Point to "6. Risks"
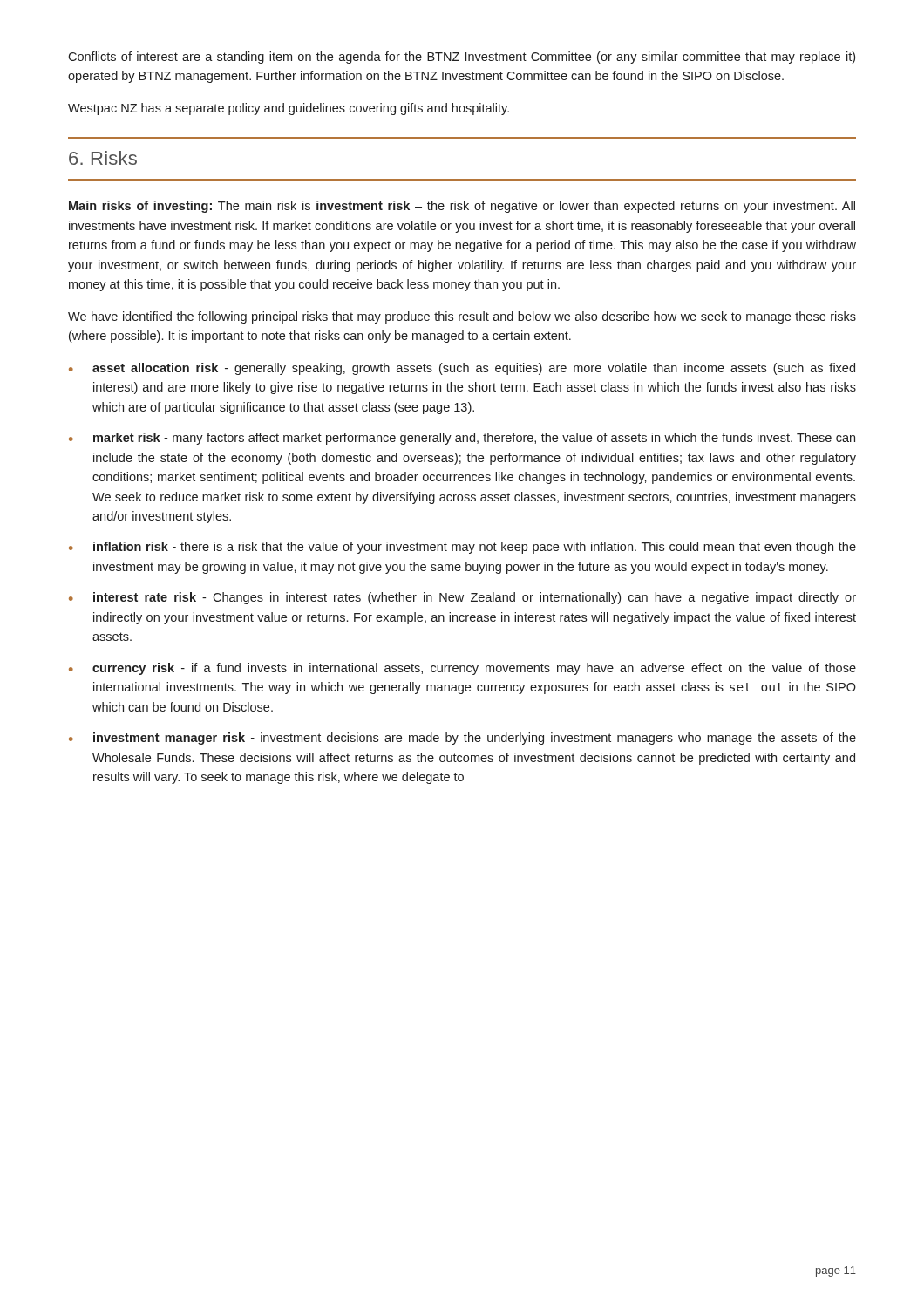Image resolution: width=924 pixels, height=1308 pixels. coord(103,158)
